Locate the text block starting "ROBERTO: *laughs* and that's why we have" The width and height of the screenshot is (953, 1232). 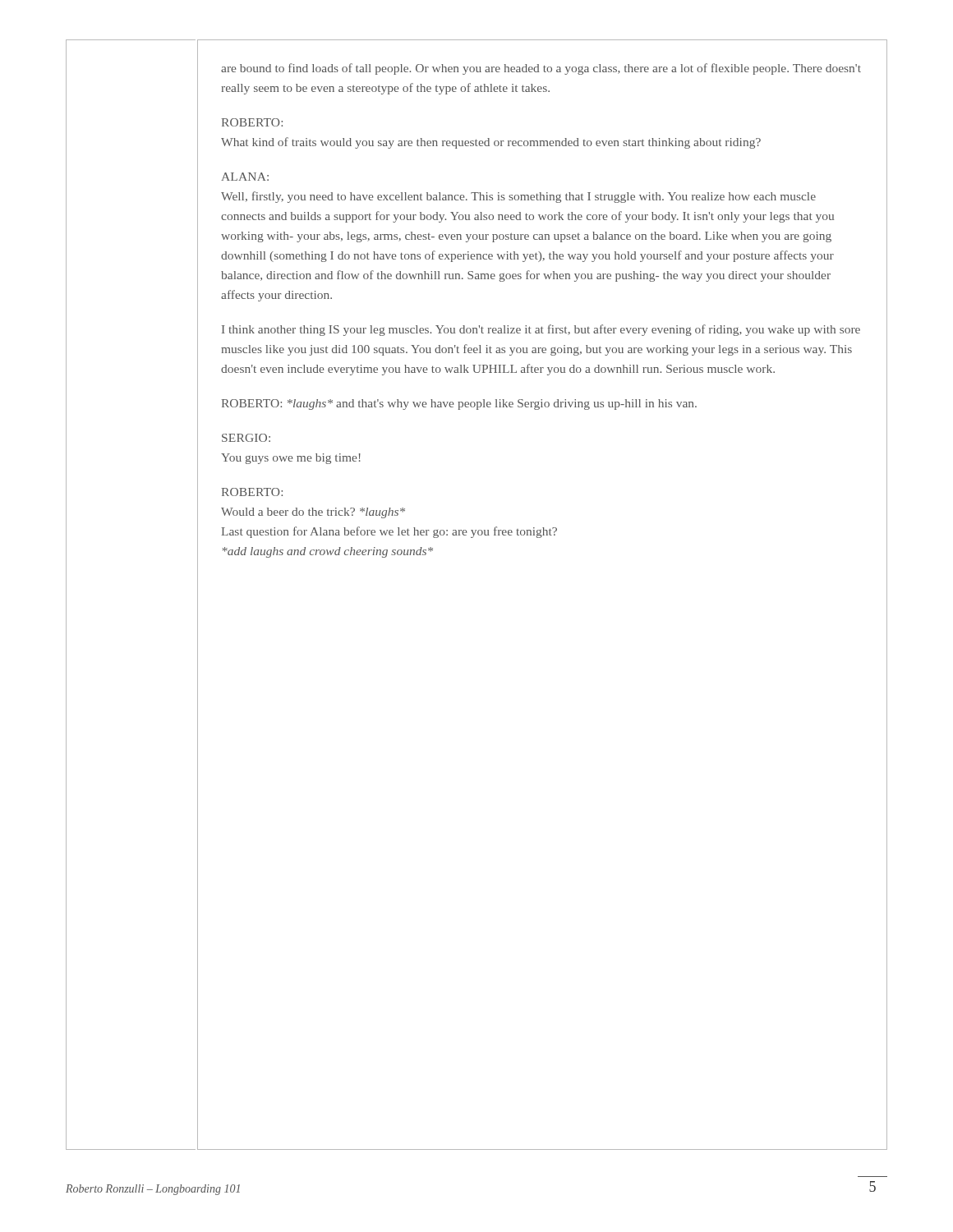459,403
